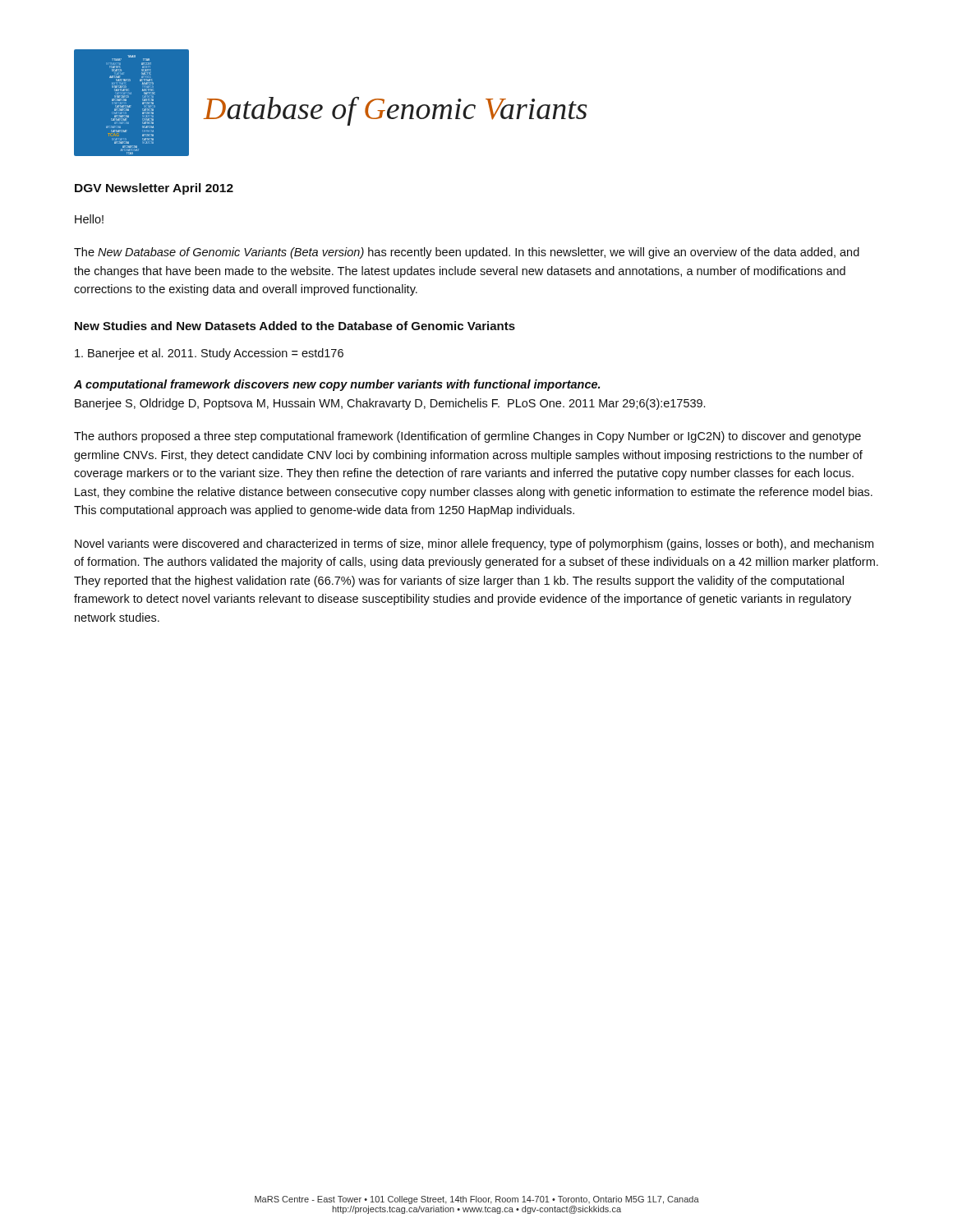Locate the text block that reads "The New Database of Genomic Variants (Beta"
This screenshot has width=953, height=1232.
(x=467, y=271)
